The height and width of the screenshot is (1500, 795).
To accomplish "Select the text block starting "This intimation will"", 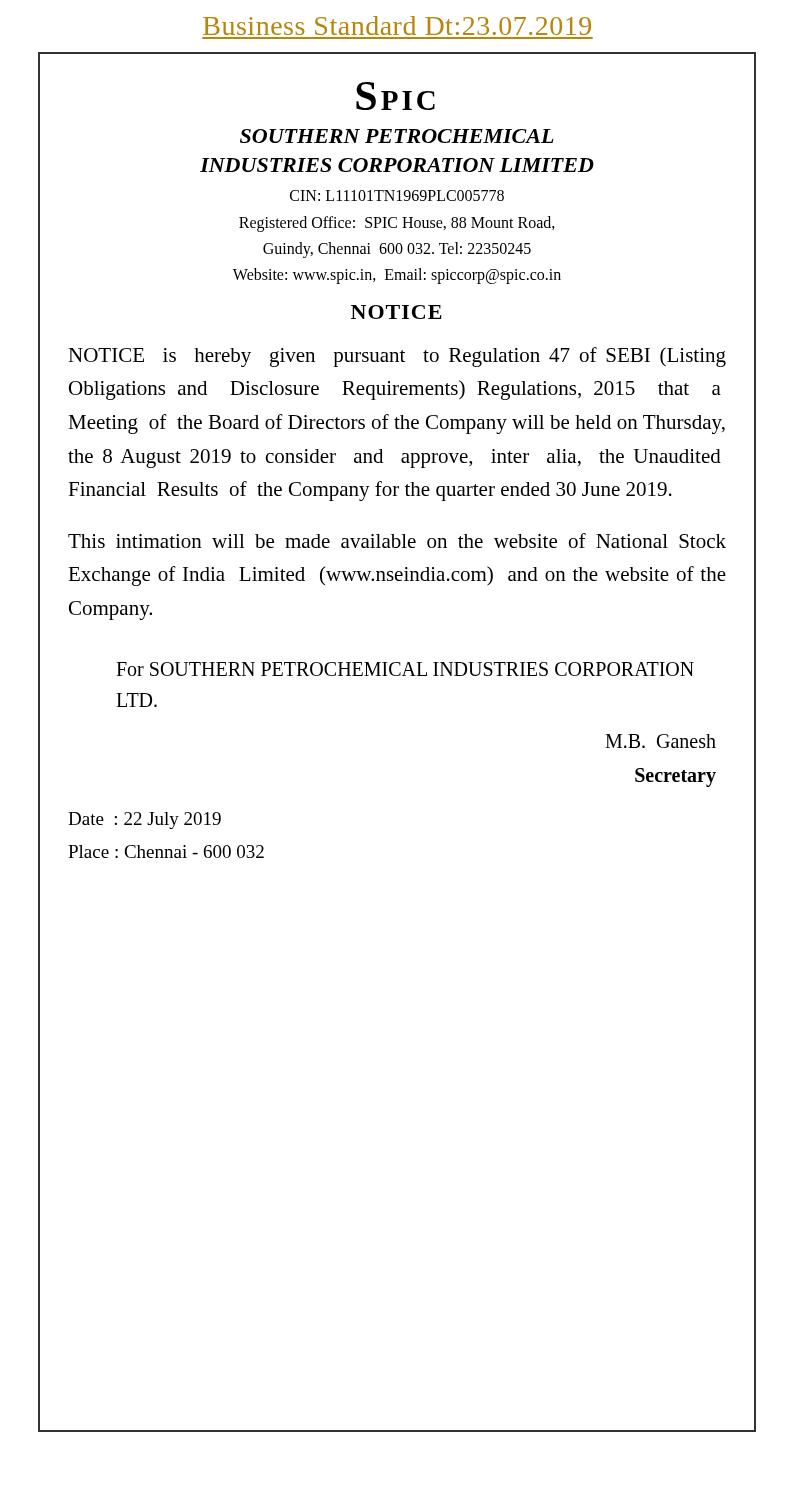I will (397, 574).
